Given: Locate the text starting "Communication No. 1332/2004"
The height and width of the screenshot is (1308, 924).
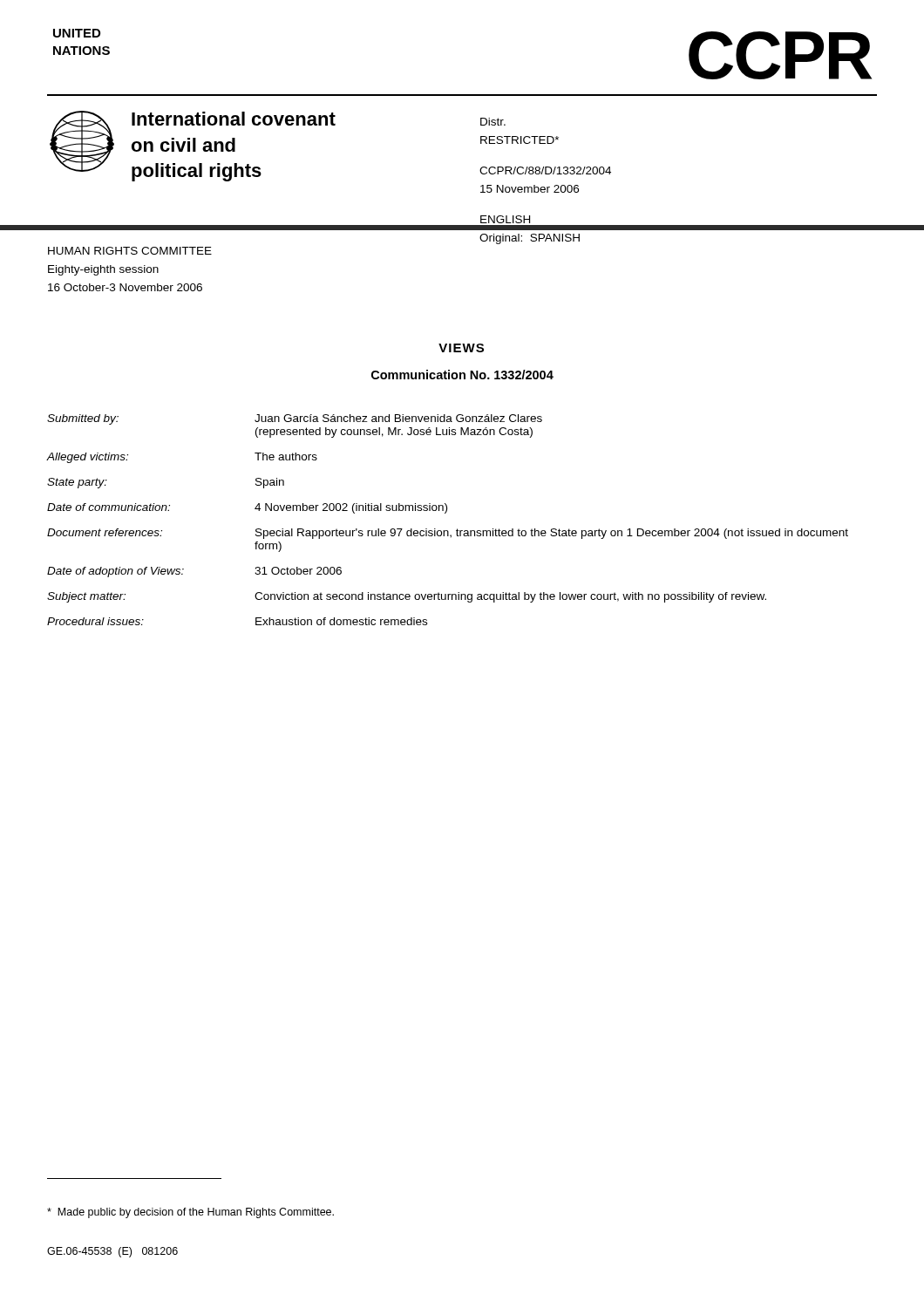Looking at the screenshot, I should click(x=462, y=375).
